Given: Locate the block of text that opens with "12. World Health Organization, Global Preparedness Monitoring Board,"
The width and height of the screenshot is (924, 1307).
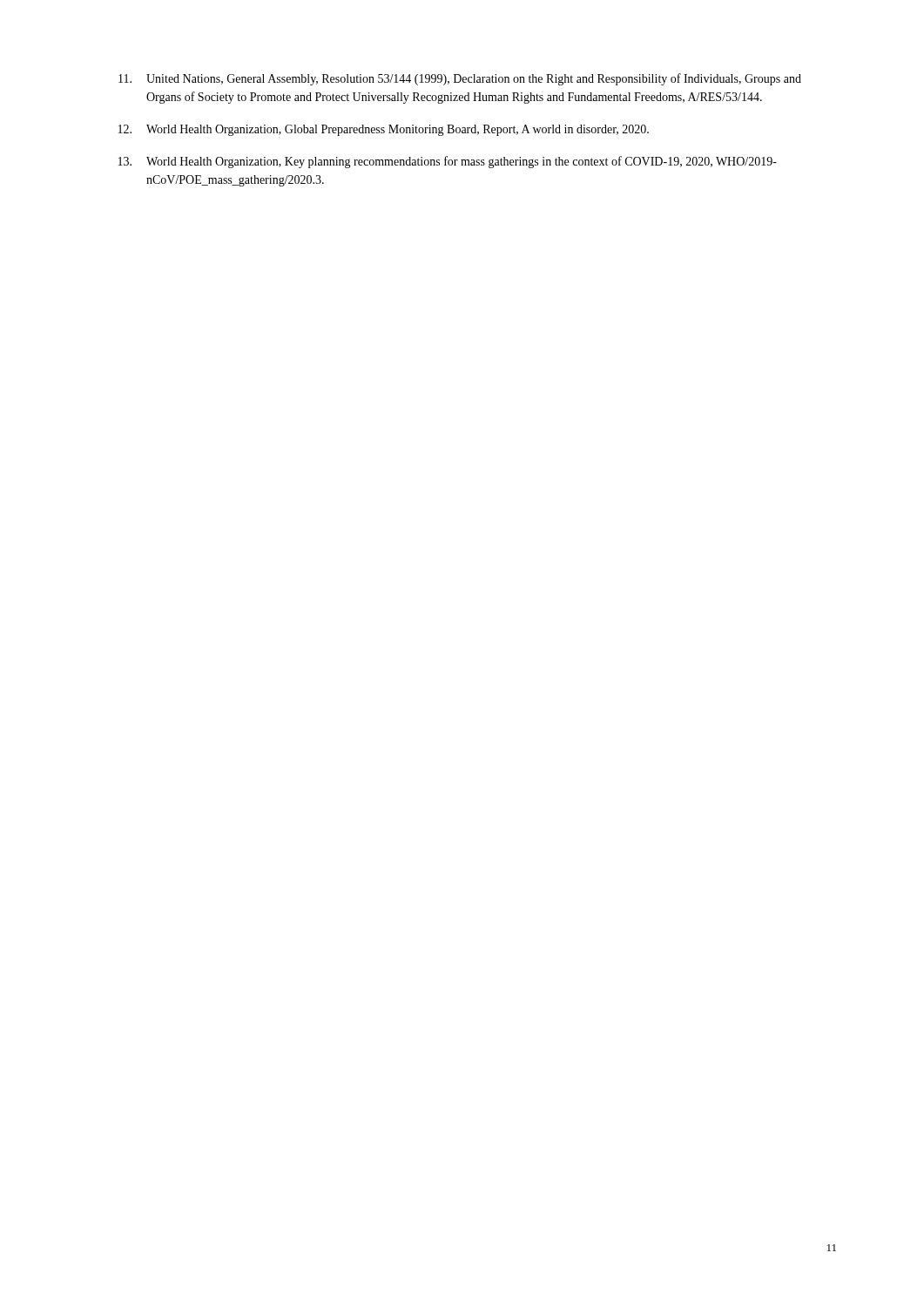Looking at the screenshot, I should [462, 129].
